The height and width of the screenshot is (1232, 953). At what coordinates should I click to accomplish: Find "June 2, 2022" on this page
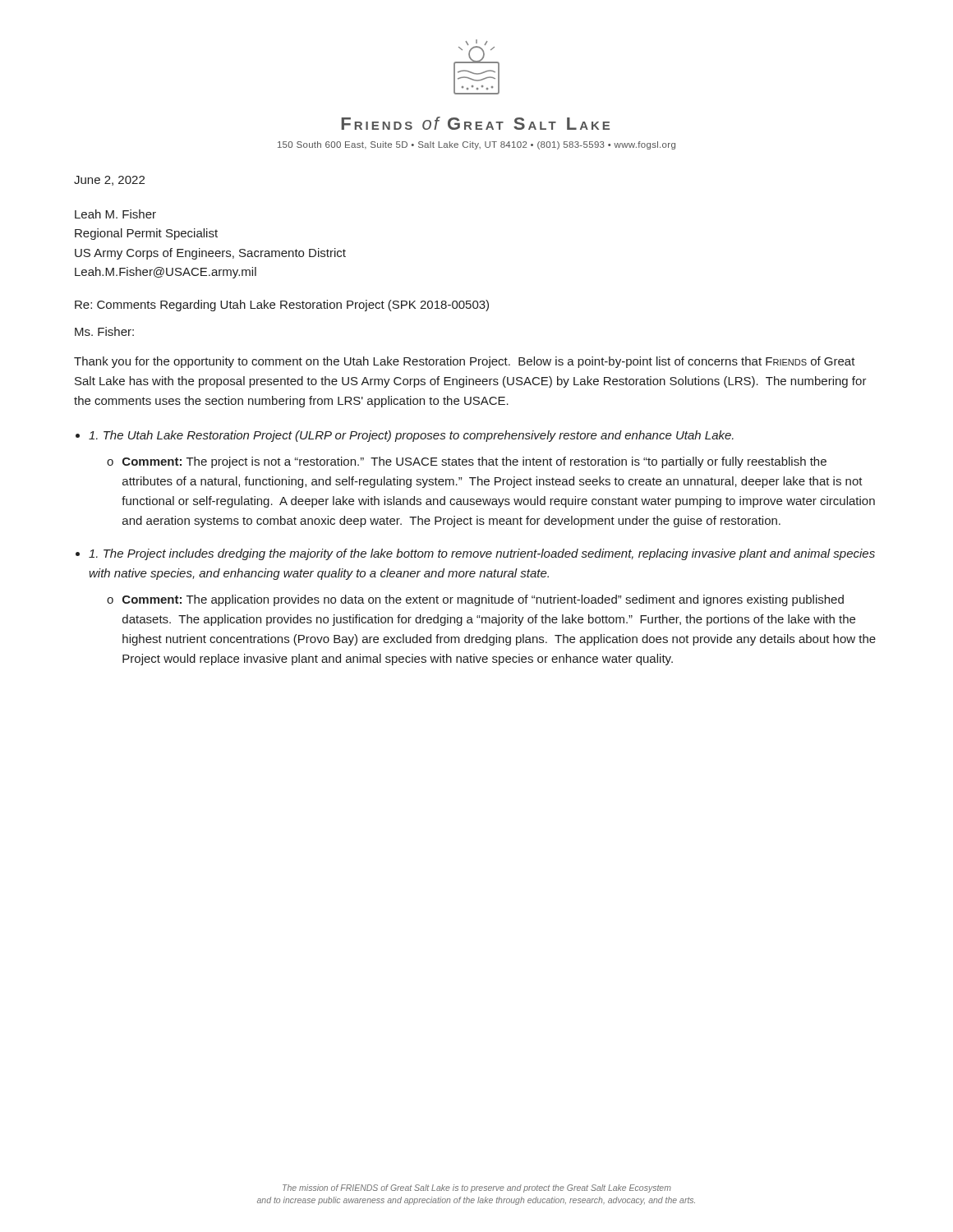(x=110, y=179)
